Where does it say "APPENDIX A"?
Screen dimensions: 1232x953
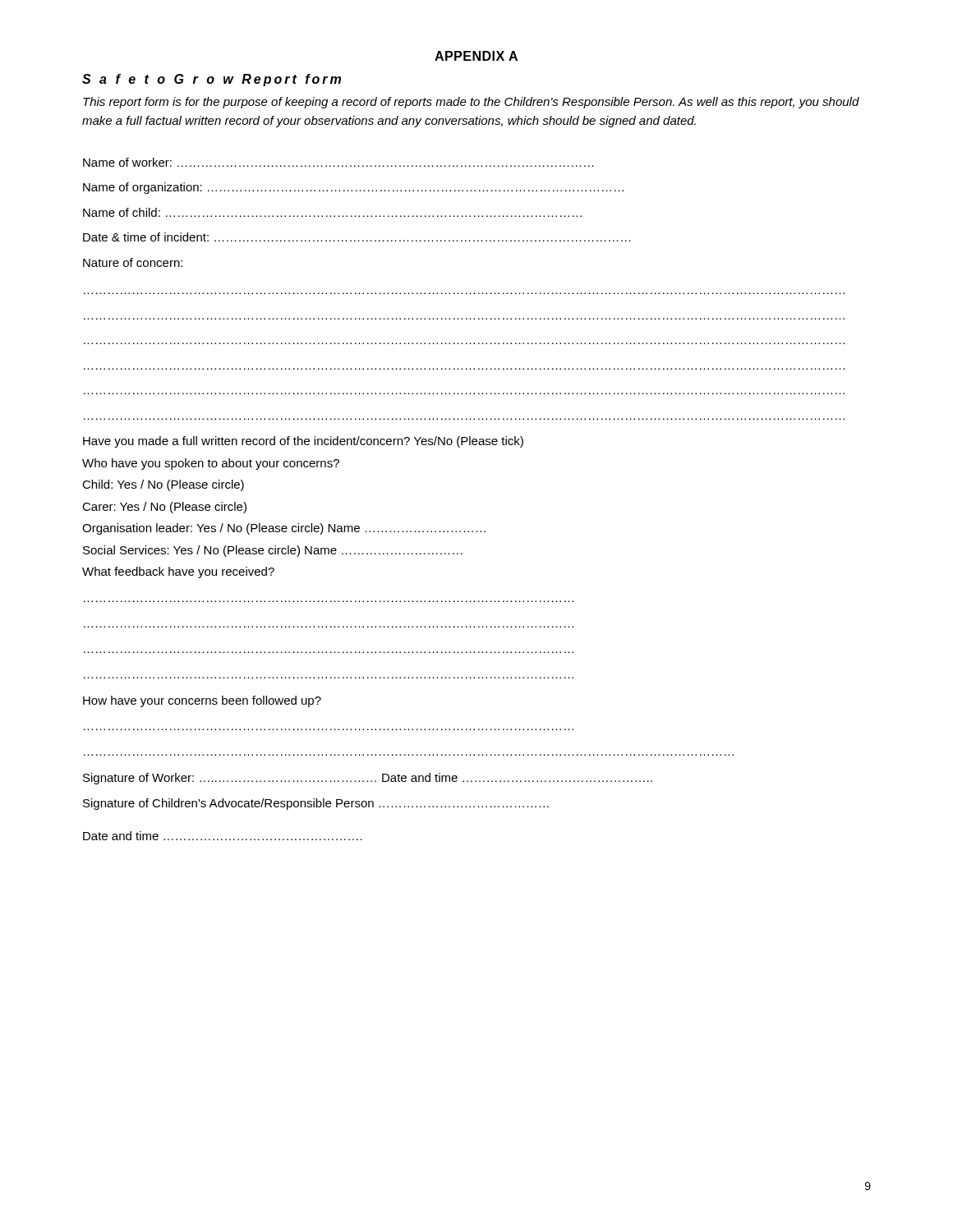tap(476, 56)
